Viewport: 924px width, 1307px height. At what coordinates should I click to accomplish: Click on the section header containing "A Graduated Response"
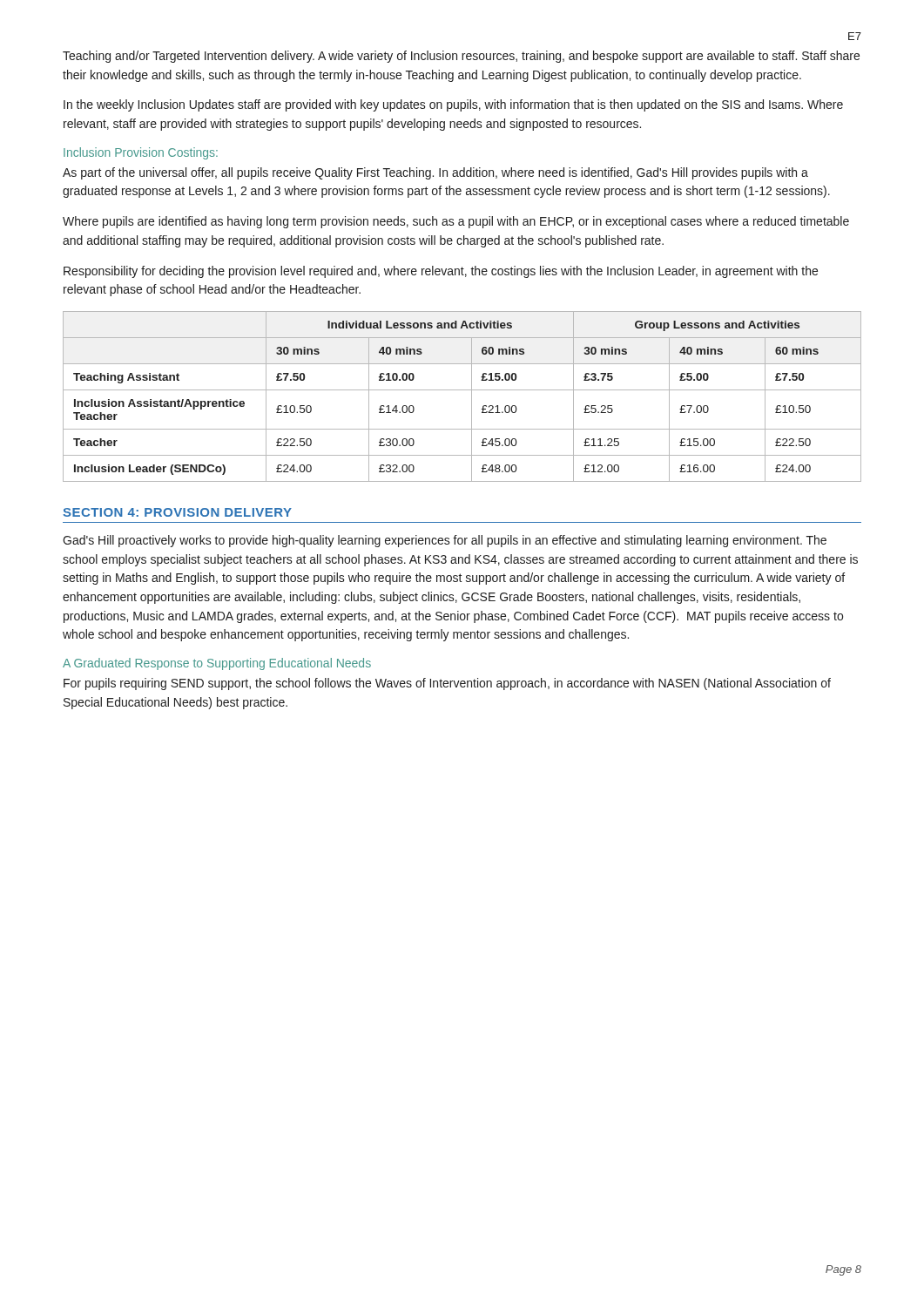pyautogui.click(x=217, y=663)
